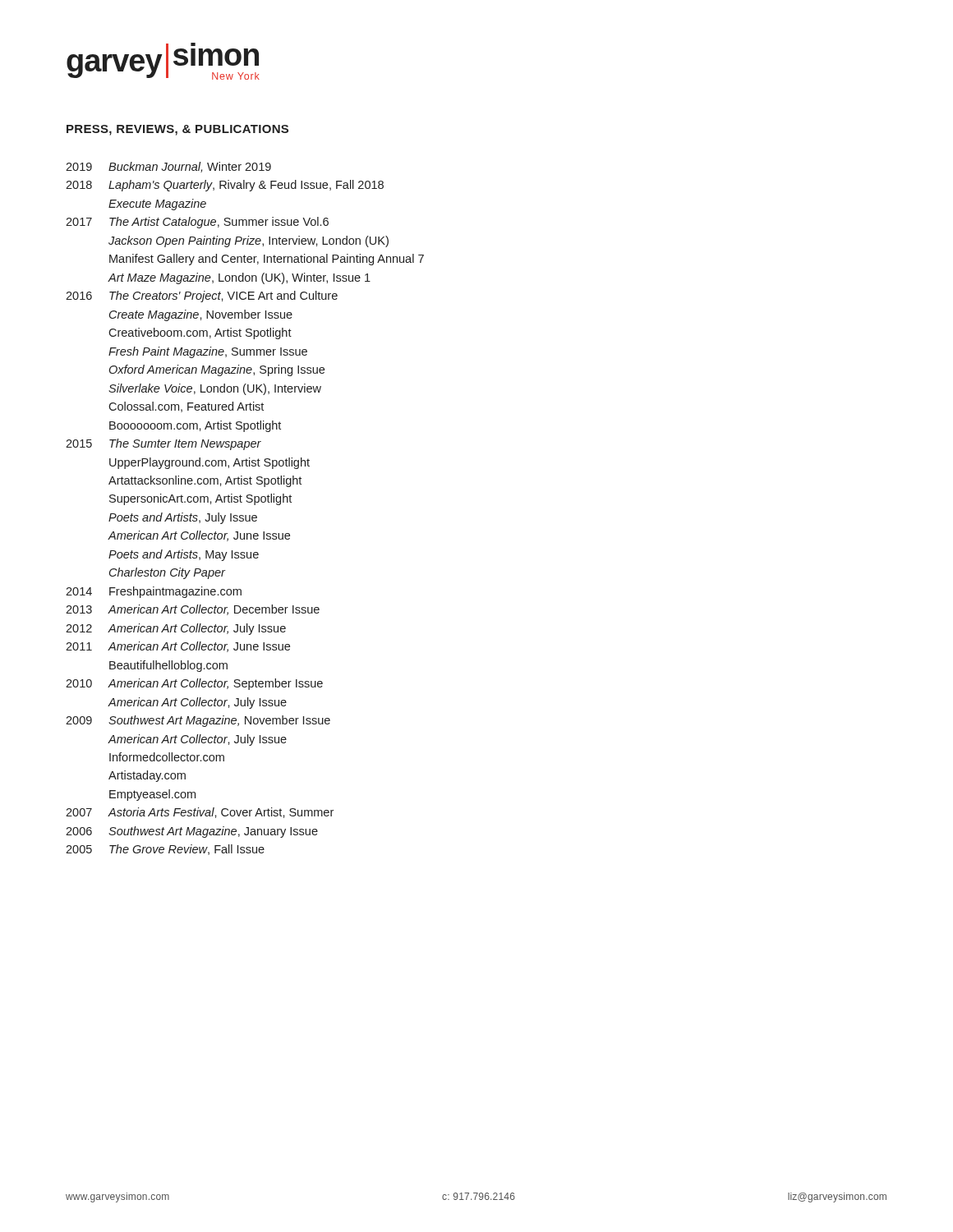
Task: Click the passage that begins "2015 The Sumter Item Newspaper"
Action: point(163,444)
